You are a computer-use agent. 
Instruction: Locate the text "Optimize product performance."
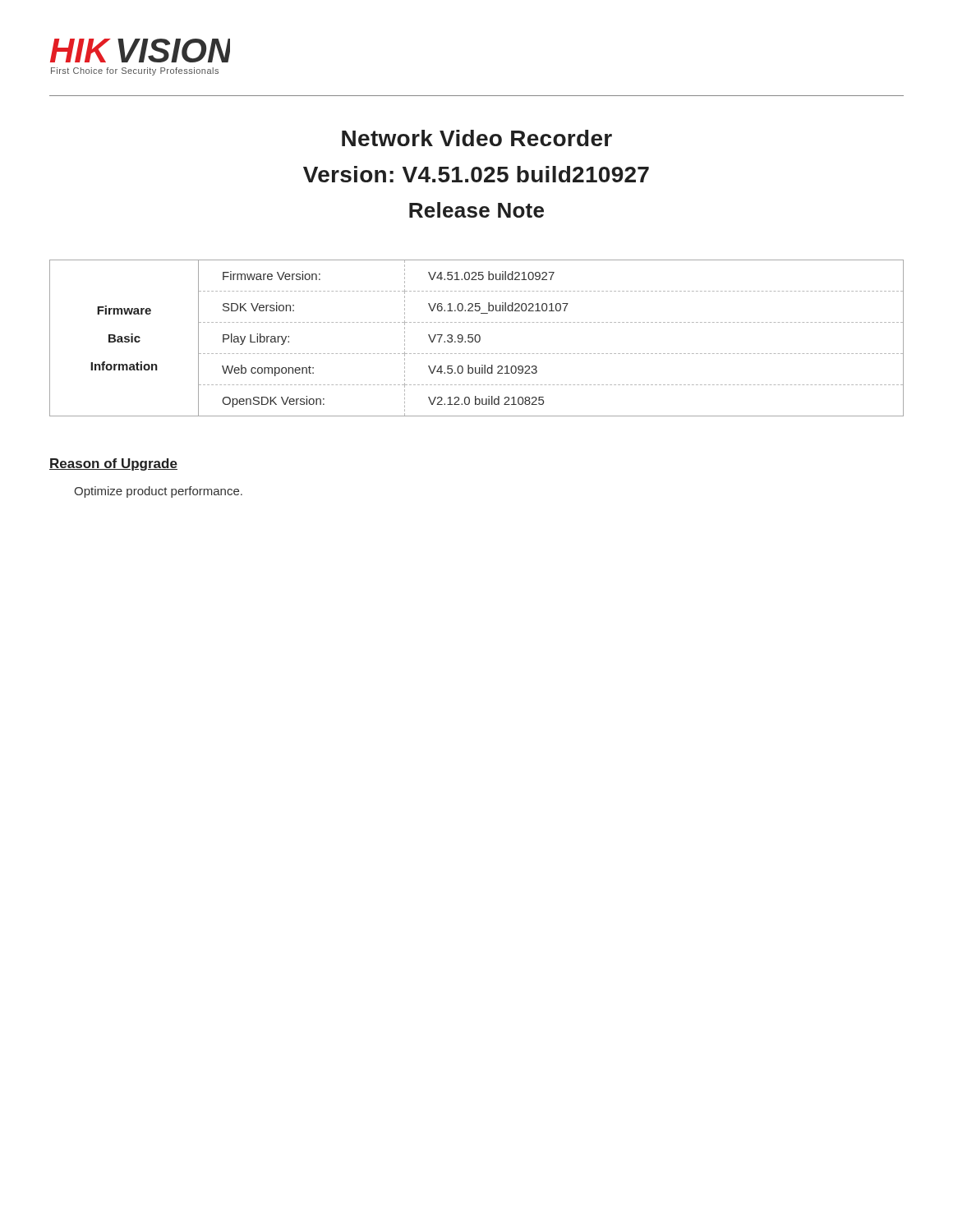pos(159,491)
